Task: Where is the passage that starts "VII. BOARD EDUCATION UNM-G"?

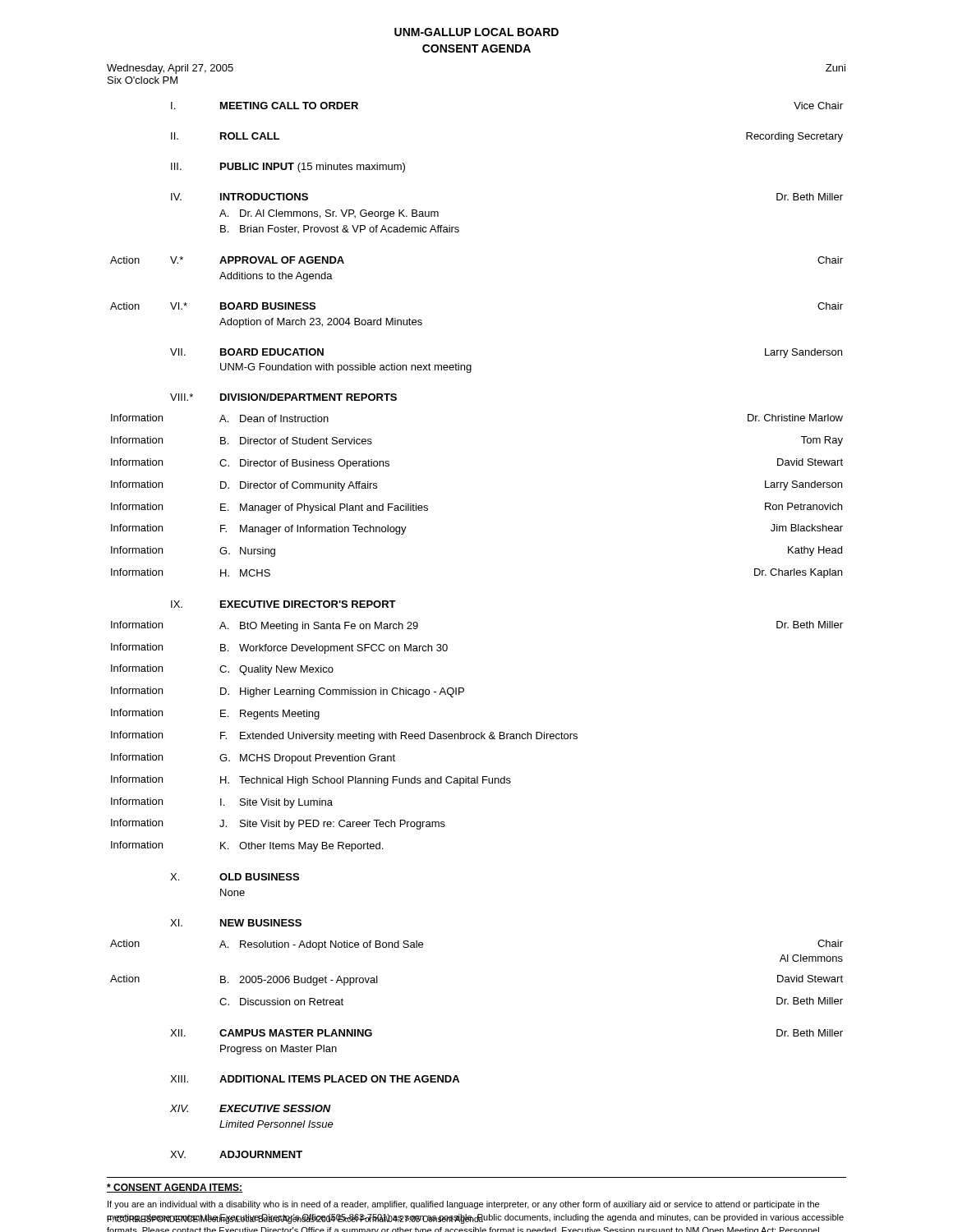Action: click(x=476, y=360)
